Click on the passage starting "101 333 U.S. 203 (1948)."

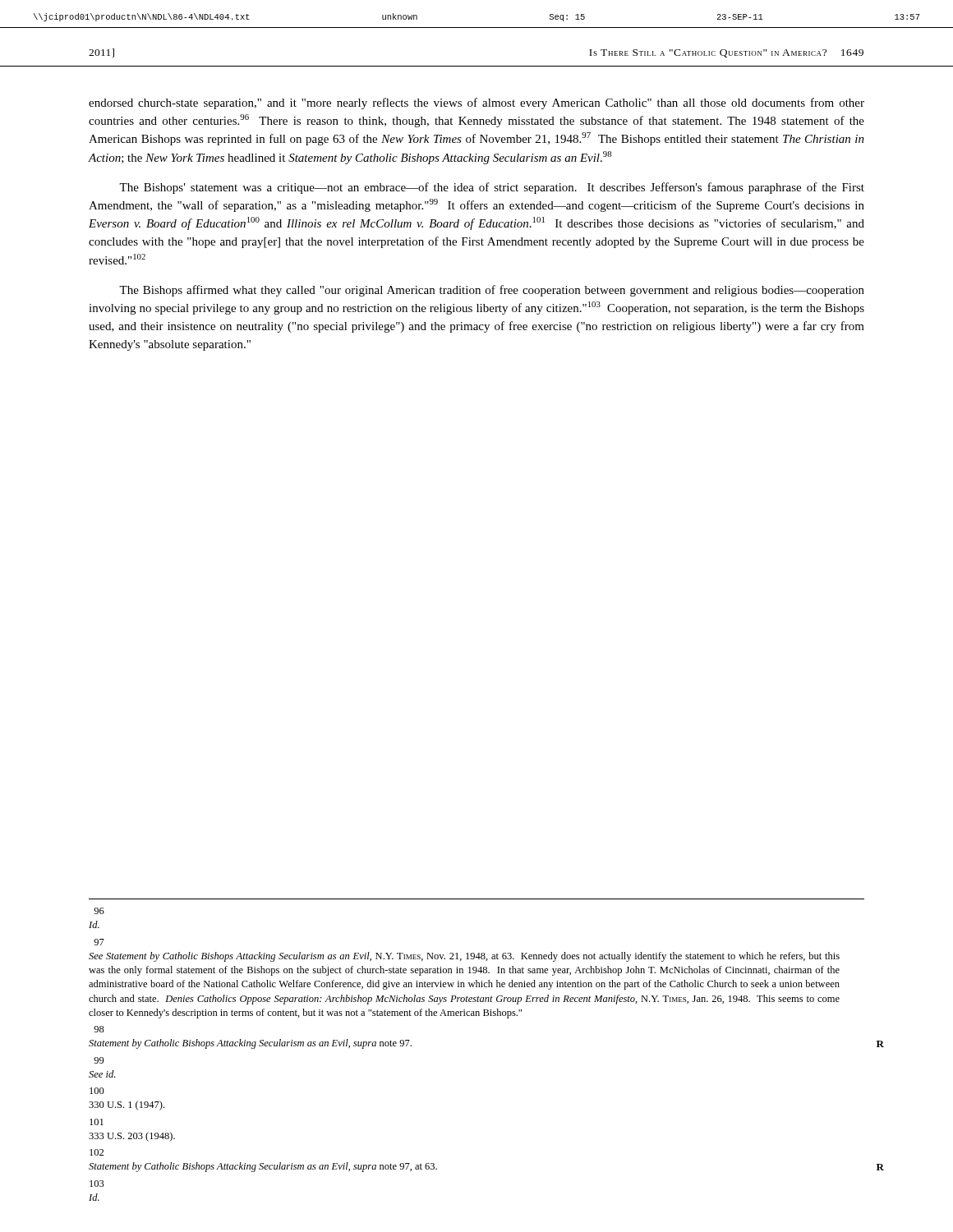coord(97,1122)
